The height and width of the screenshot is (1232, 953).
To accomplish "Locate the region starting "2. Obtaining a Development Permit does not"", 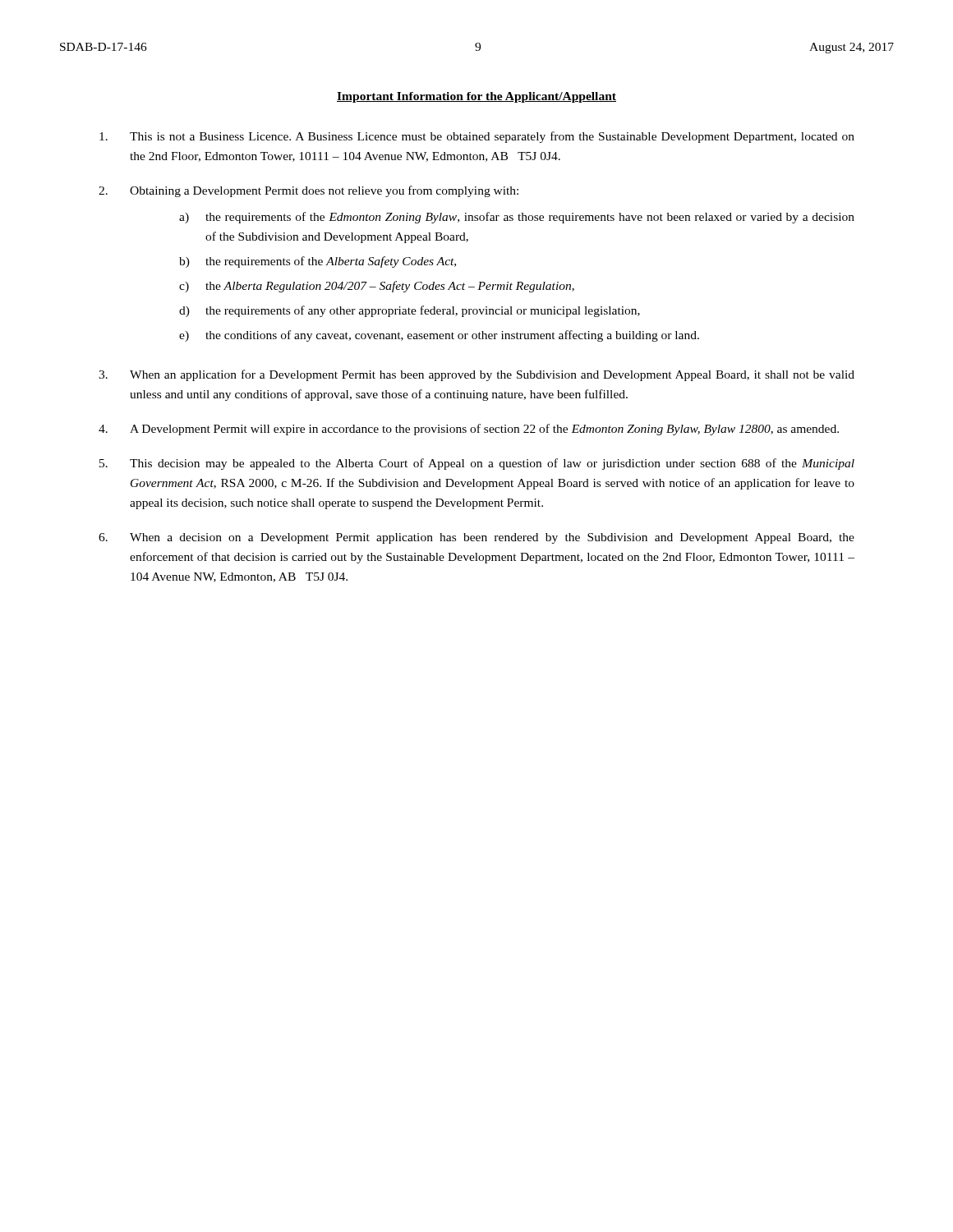I will (x=308, y=191).
